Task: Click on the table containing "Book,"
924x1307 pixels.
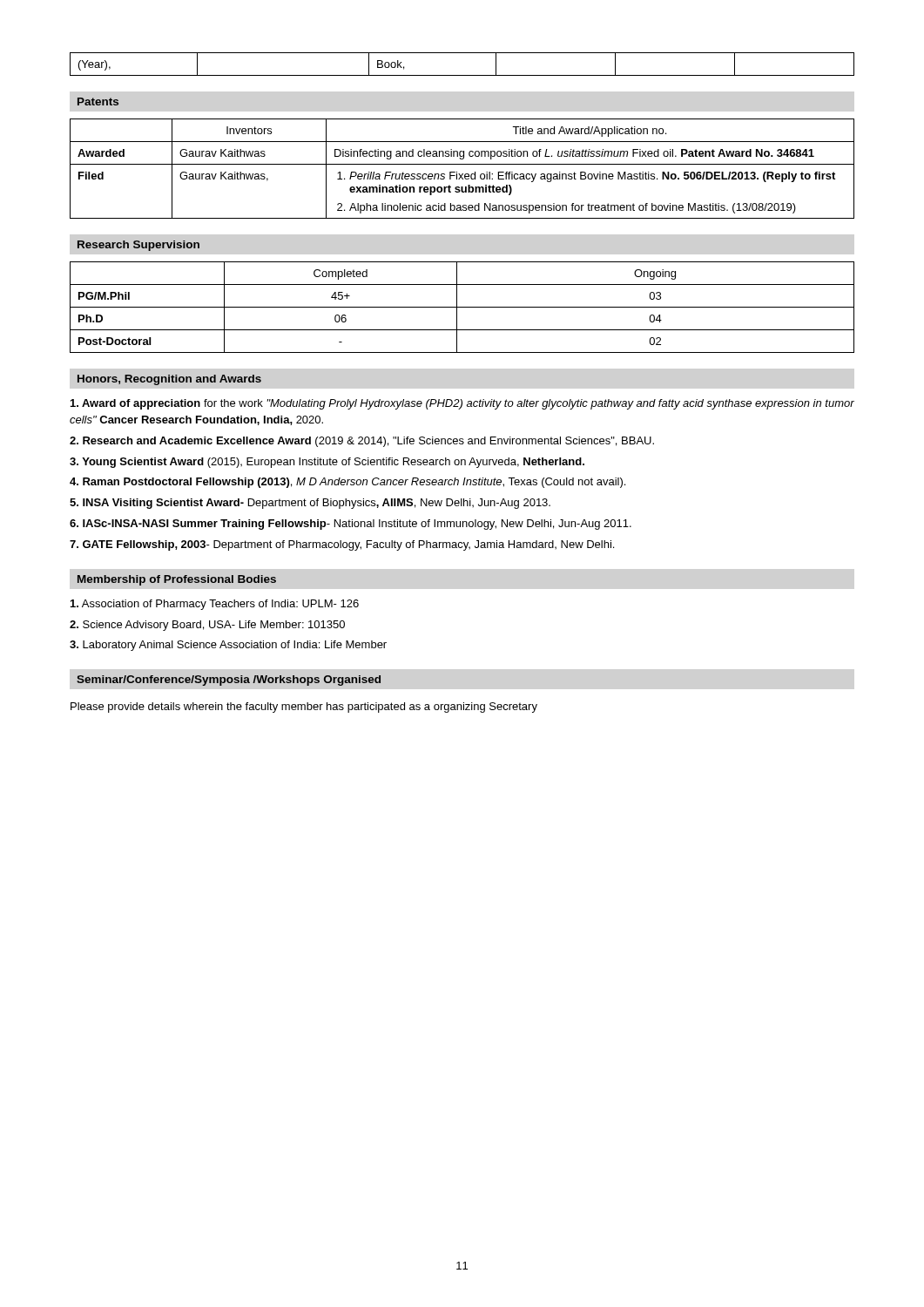Action: [x=462, y=64]
